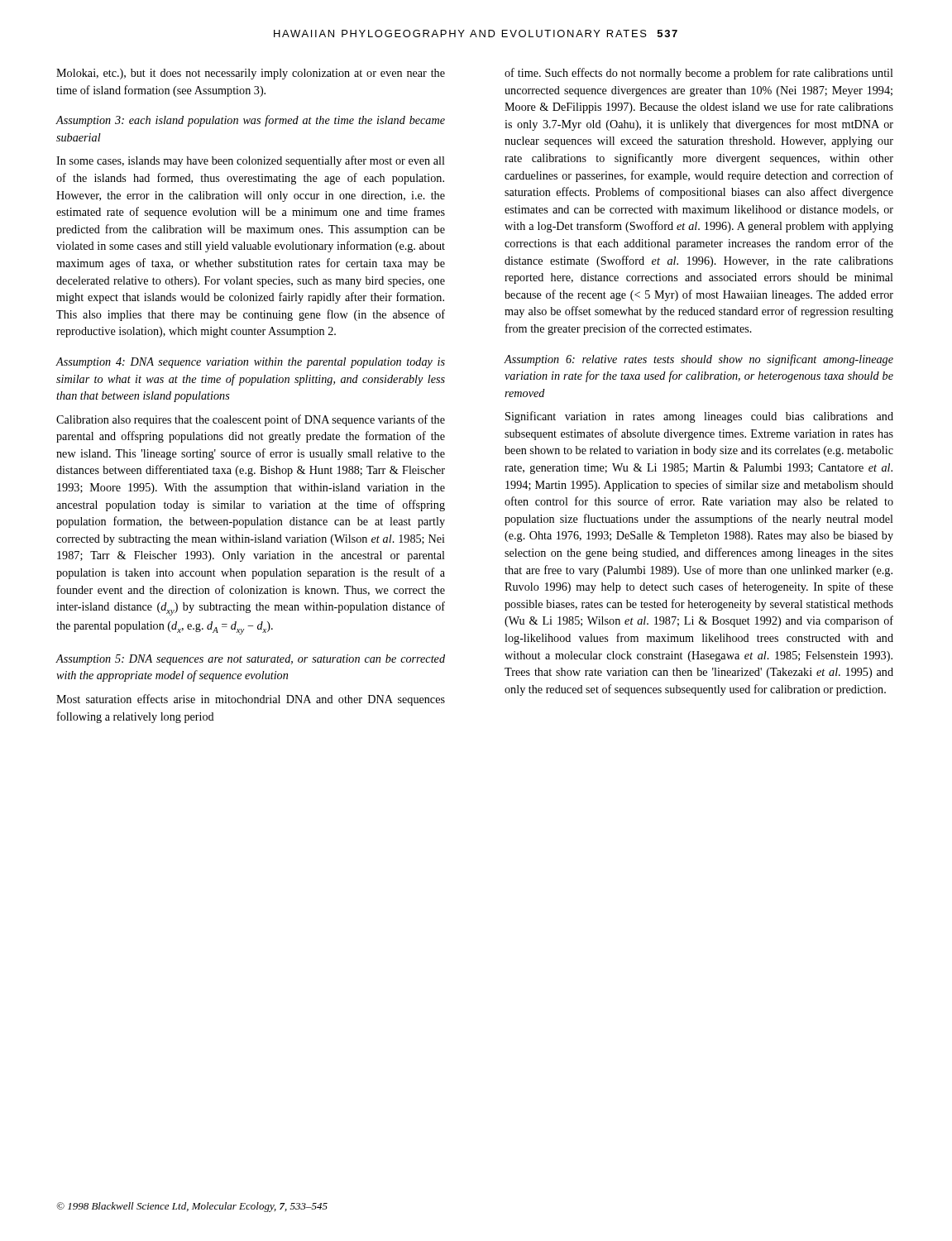Locate the region starting "Calibration also requires"
This screenshot has width=952, height=1241.
point(251,524)
